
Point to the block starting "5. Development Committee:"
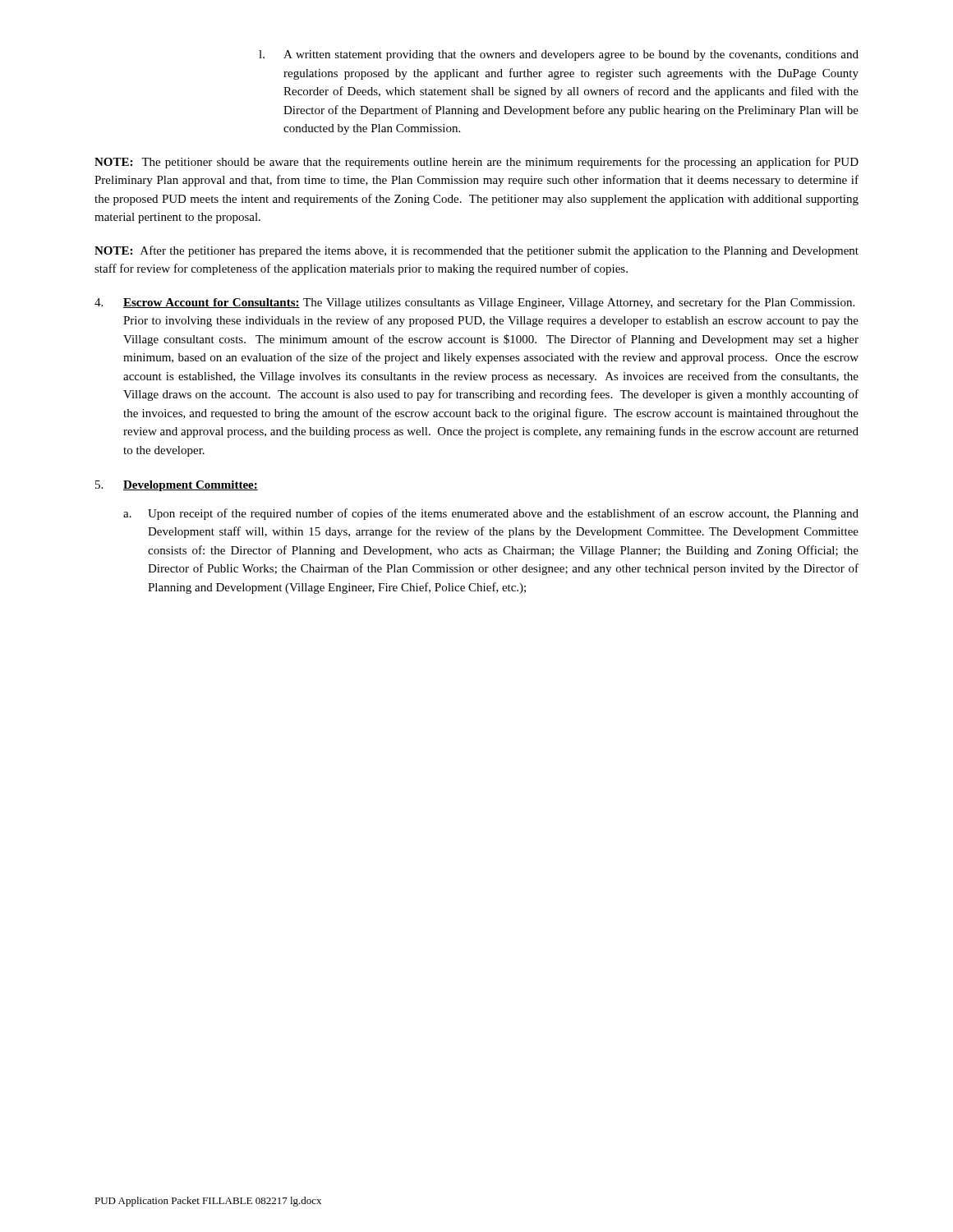[x=177, y=486]
